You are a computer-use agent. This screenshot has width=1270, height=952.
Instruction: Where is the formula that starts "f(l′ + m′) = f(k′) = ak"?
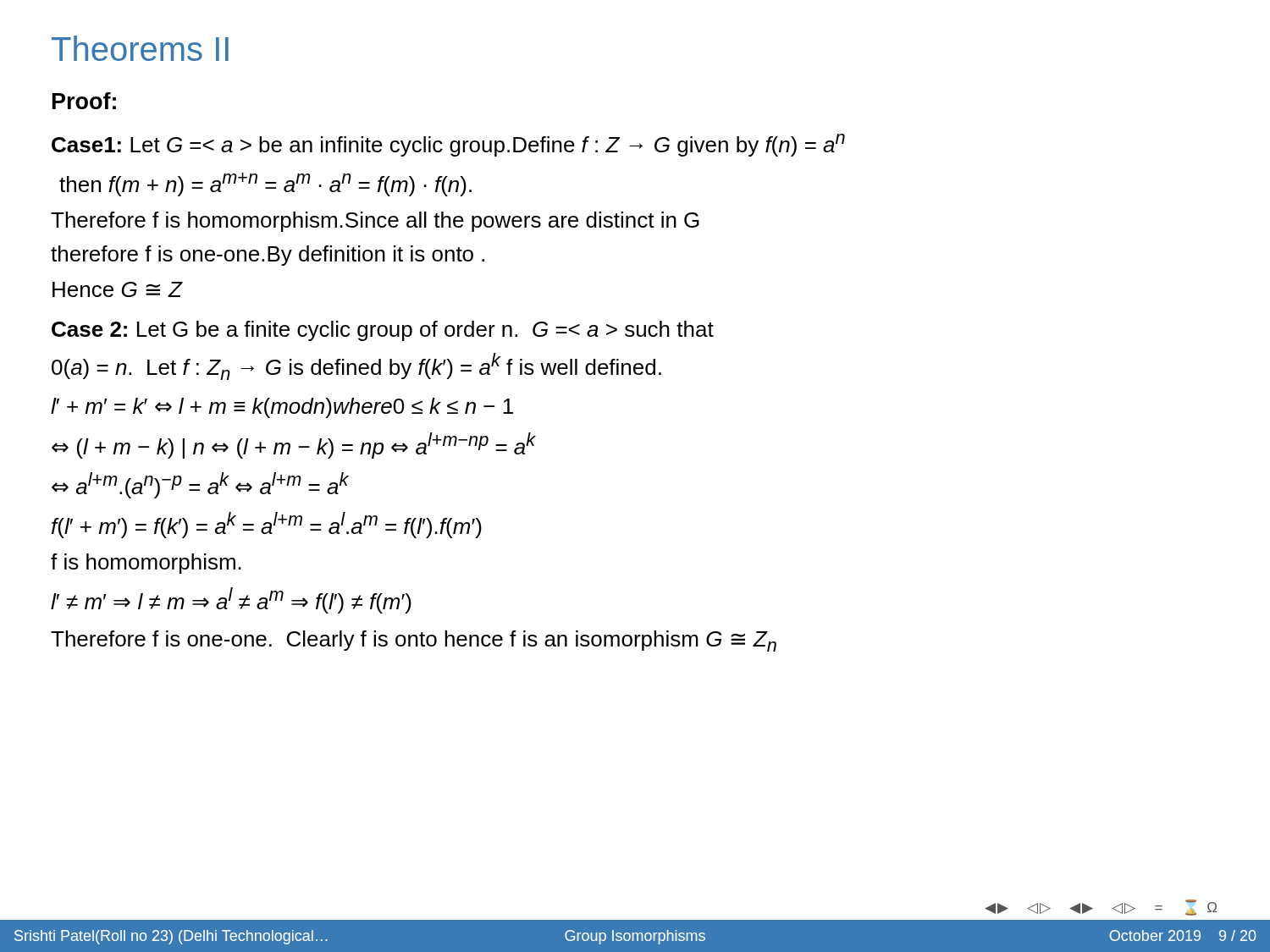tap(267, 523)
